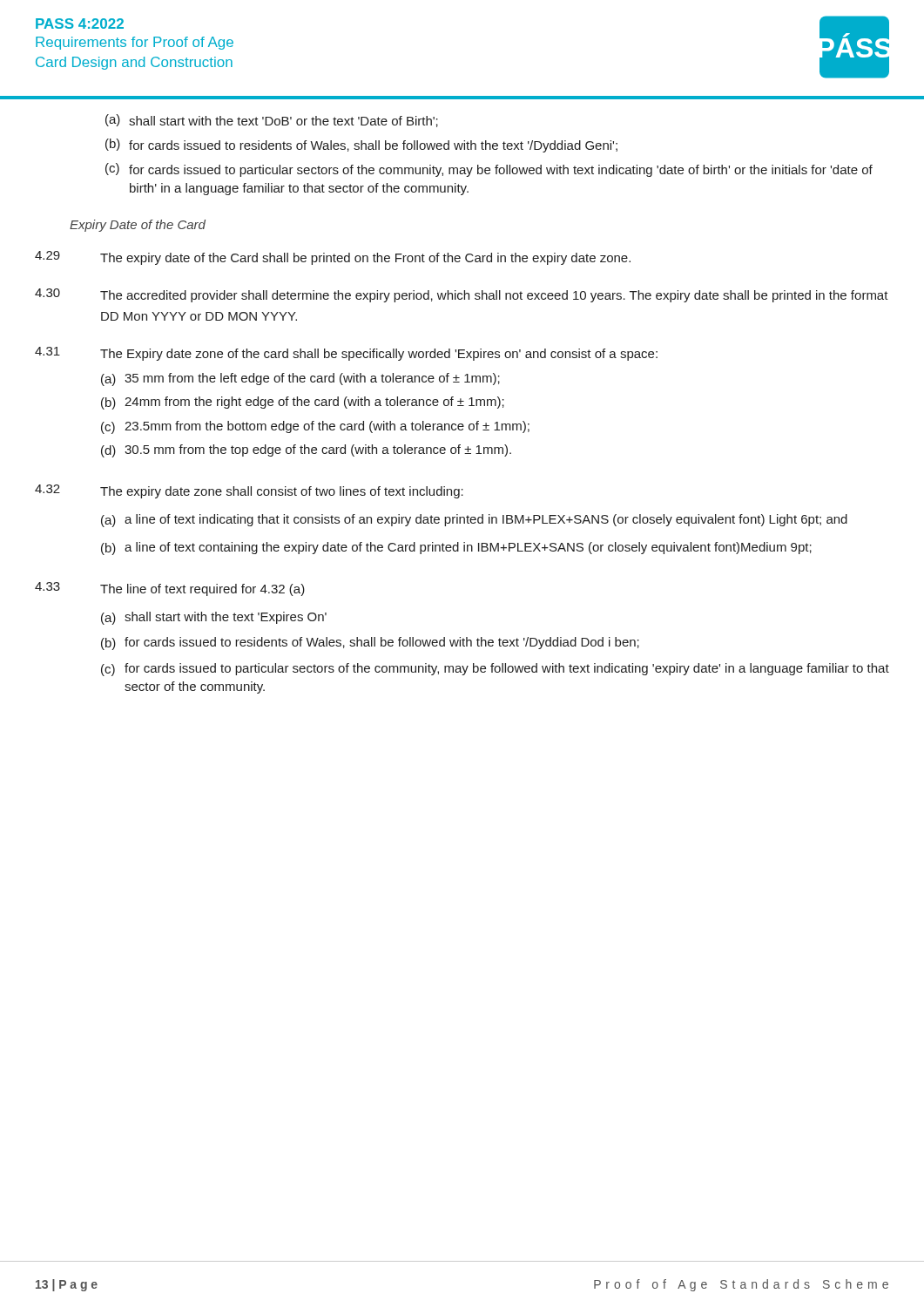Select the element starting "(b) a line of text"
Image resolution: width=924 pixels, height=1307 pixels.
coord(495,547)
